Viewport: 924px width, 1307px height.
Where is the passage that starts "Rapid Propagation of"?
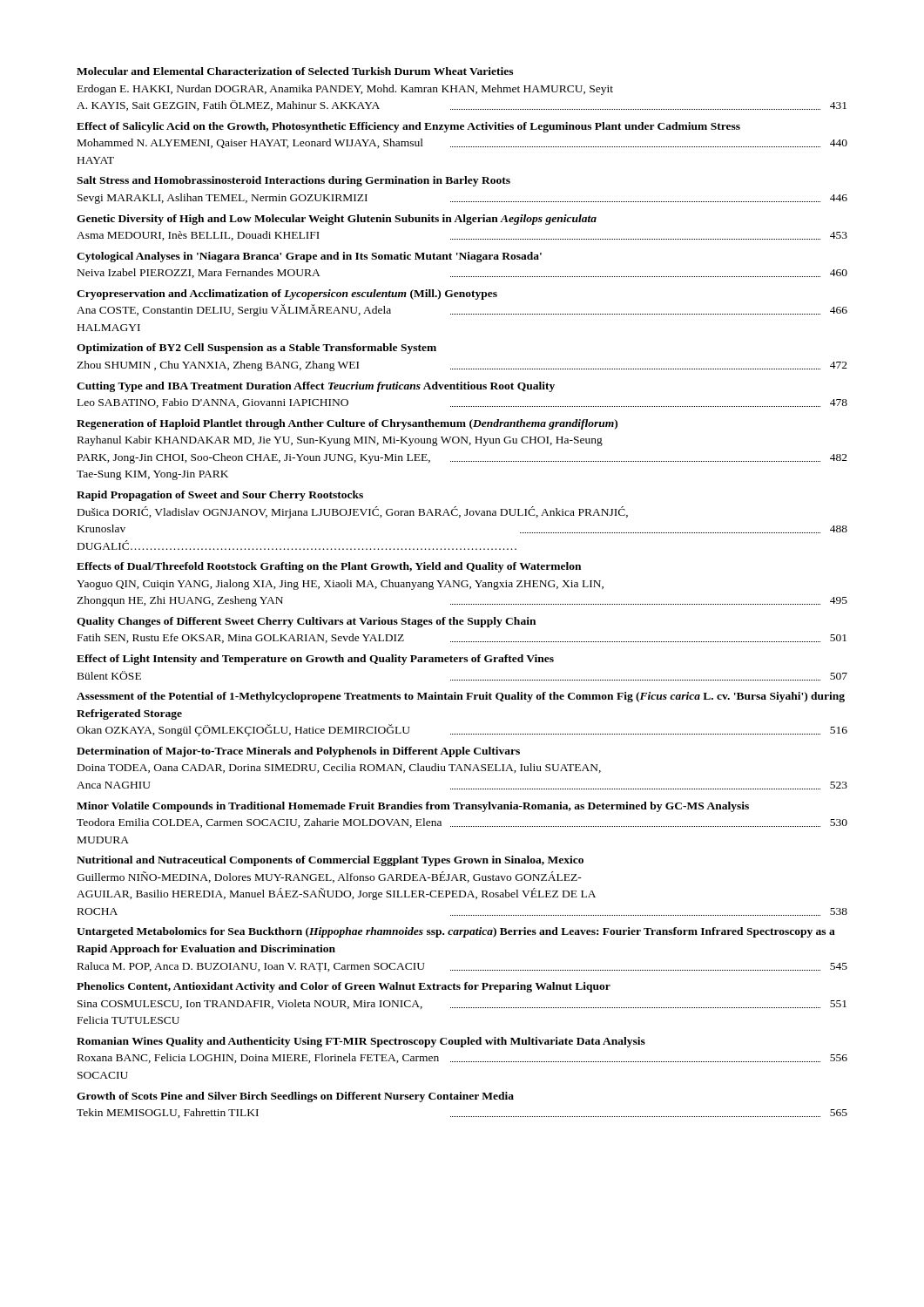click(x=462, y=520)
